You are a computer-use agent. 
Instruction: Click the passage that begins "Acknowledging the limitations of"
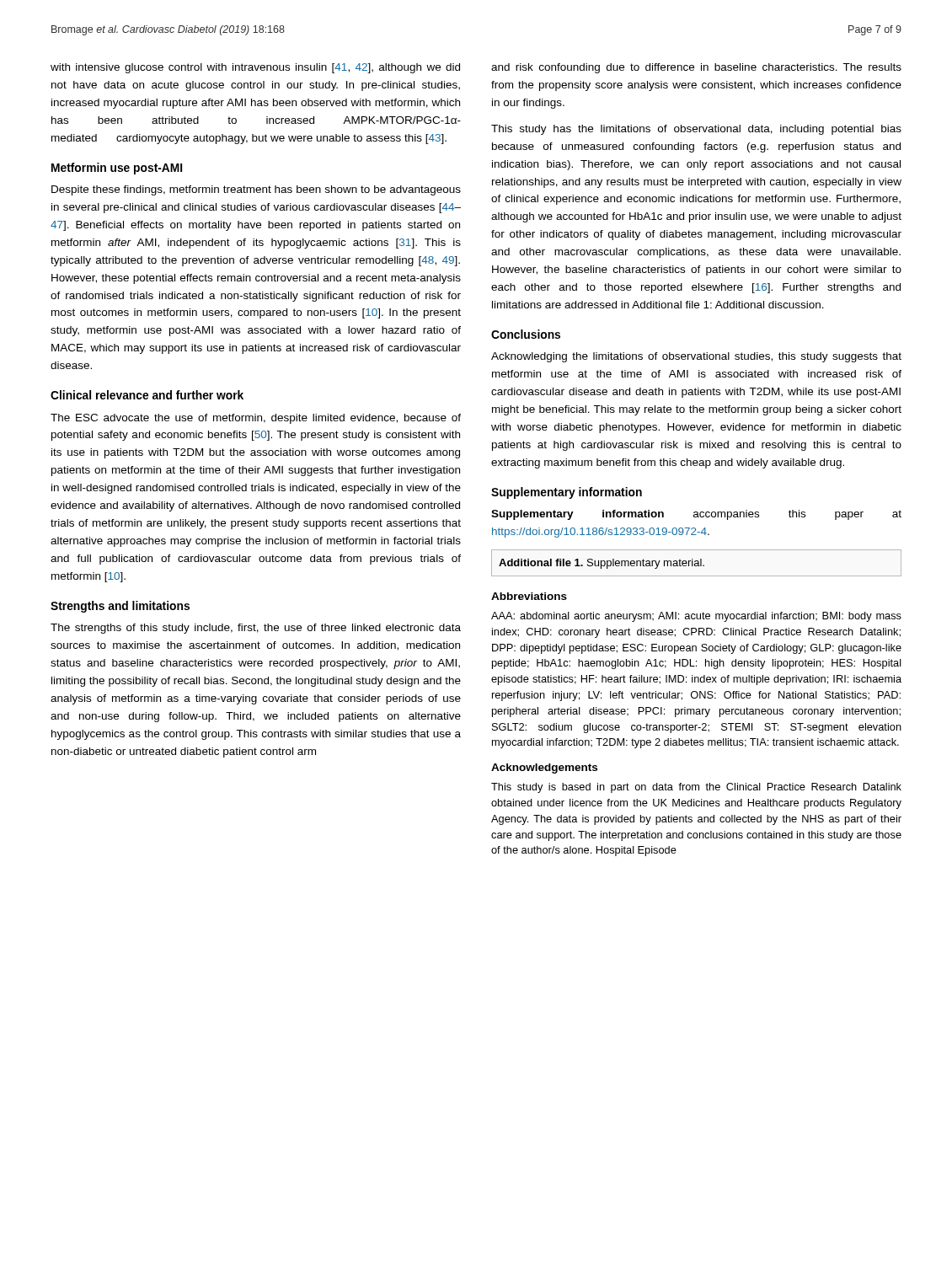point(696,410)
